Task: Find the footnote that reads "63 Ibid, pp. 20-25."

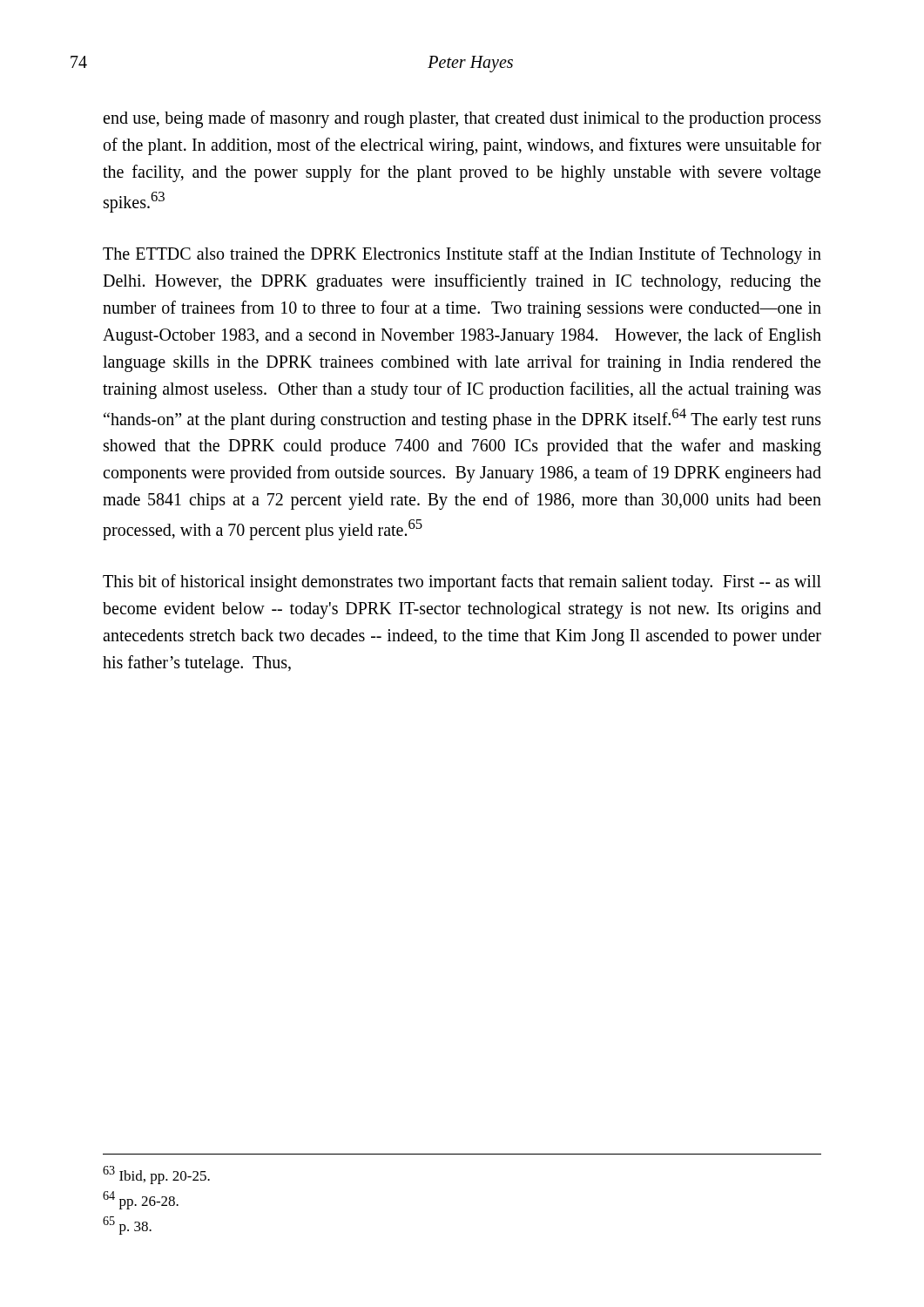Action: click(x=157, y=1173)
